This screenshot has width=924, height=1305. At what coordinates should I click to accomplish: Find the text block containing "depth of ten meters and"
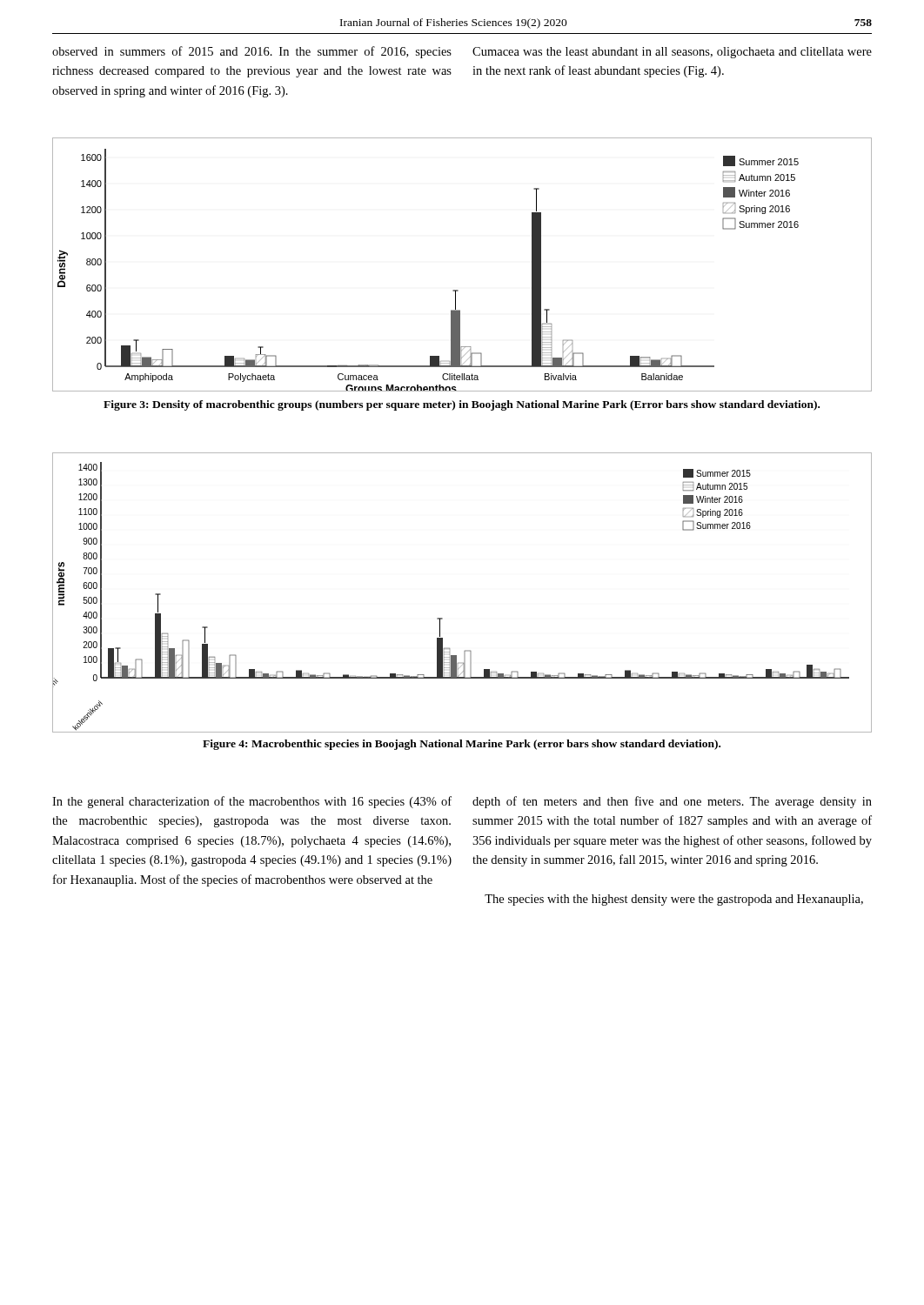point(672,850)
